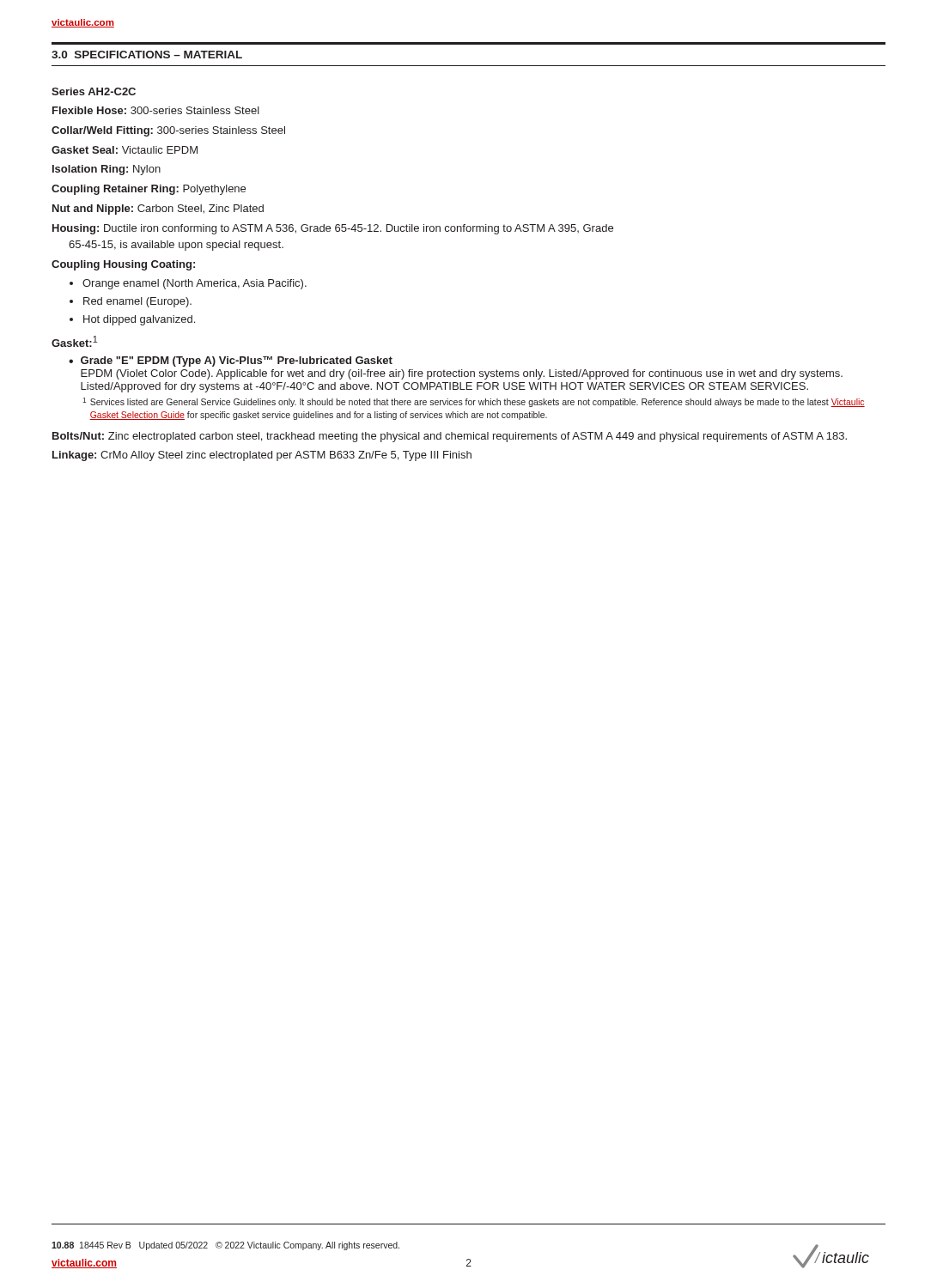Locate the text starting "Flexible Hose: 300-series Stainless Steel"
Viewport: 937px width, 1288px height.
pos(155,110)
